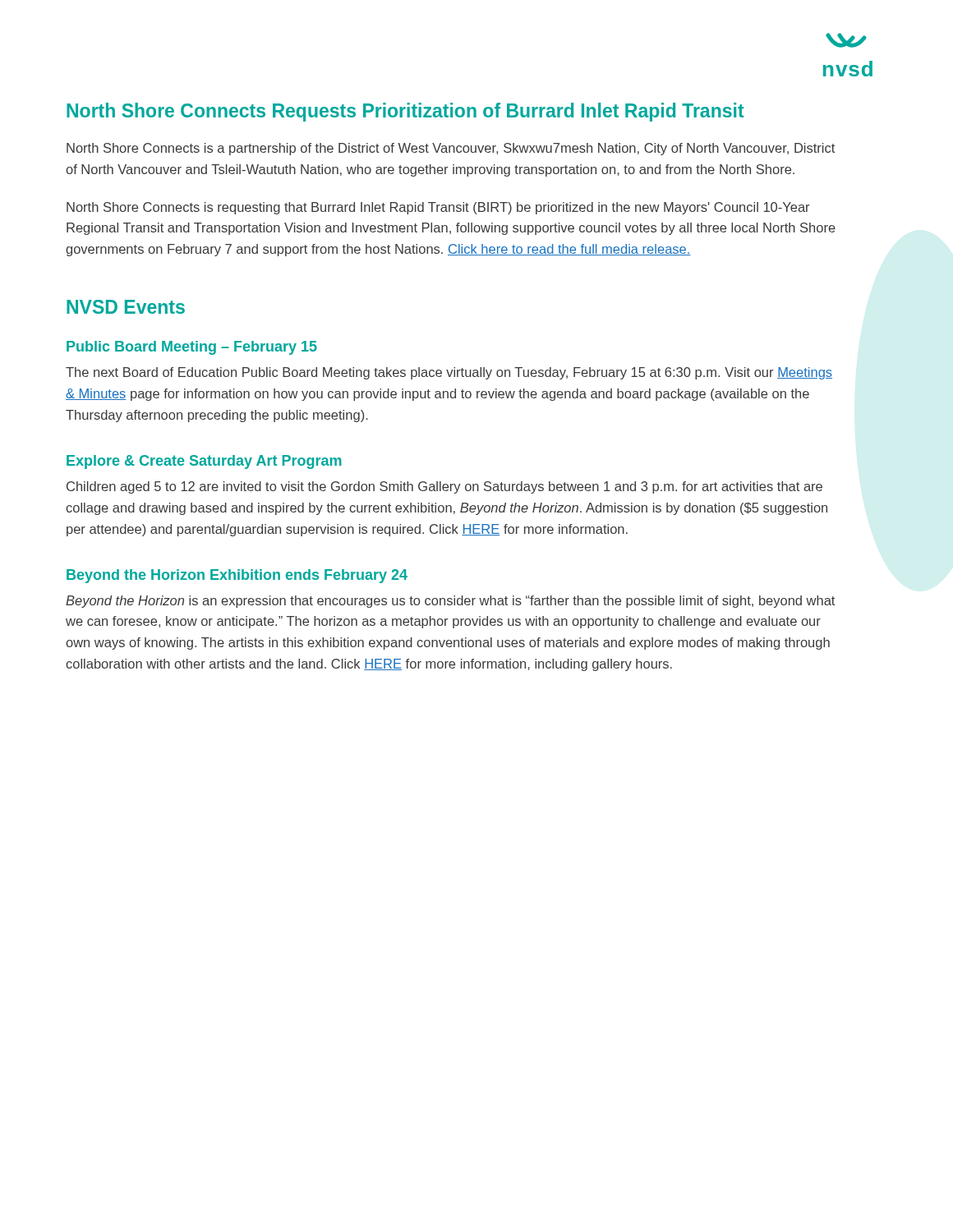Point to the block beginning "North Shore Connects is requesting that"
The width and height of the screenshot is (953, 1232).
(451, 228)
